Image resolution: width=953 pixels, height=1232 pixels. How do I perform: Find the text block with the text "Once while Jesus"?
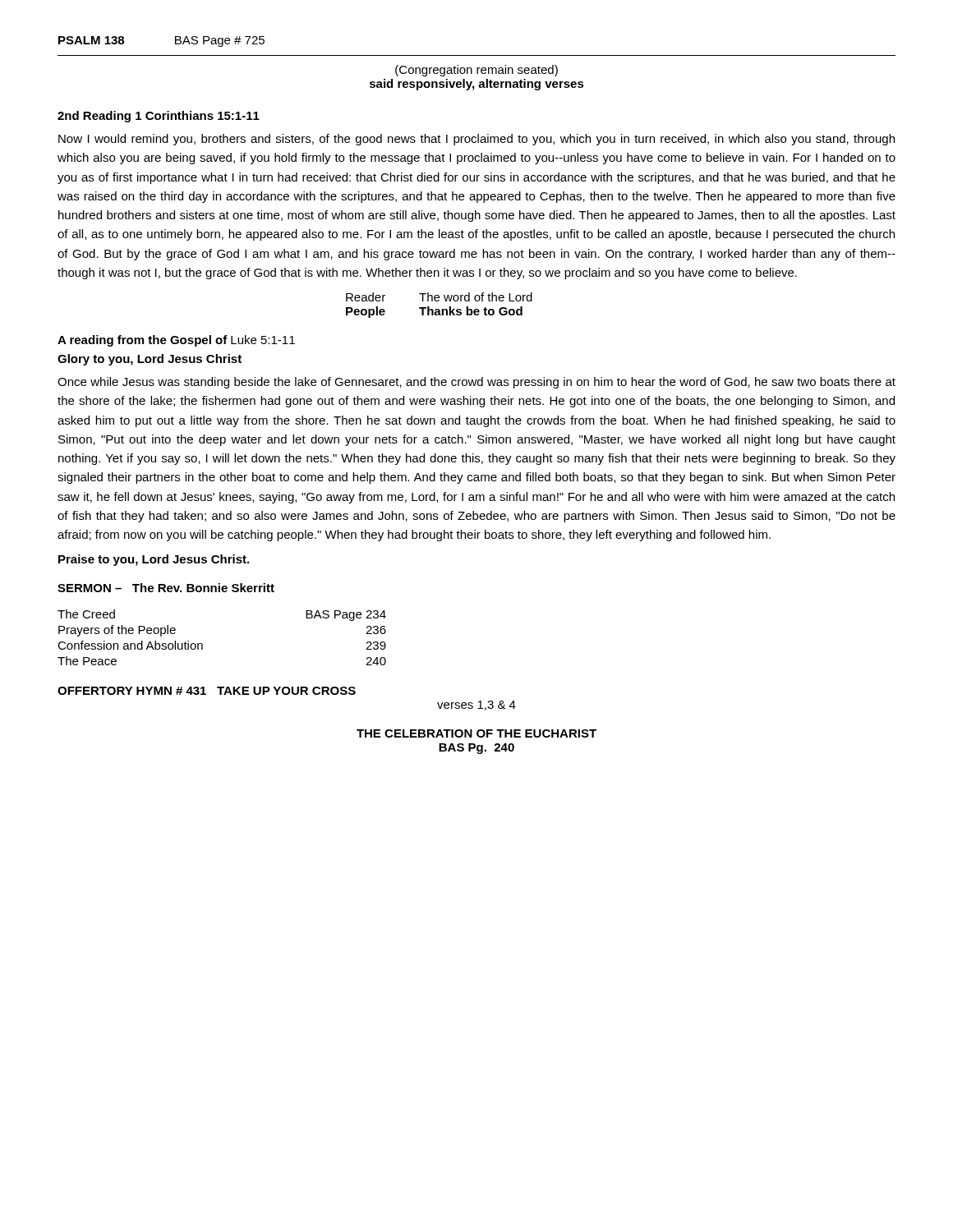pyautogui.click(x=476, y=458)
